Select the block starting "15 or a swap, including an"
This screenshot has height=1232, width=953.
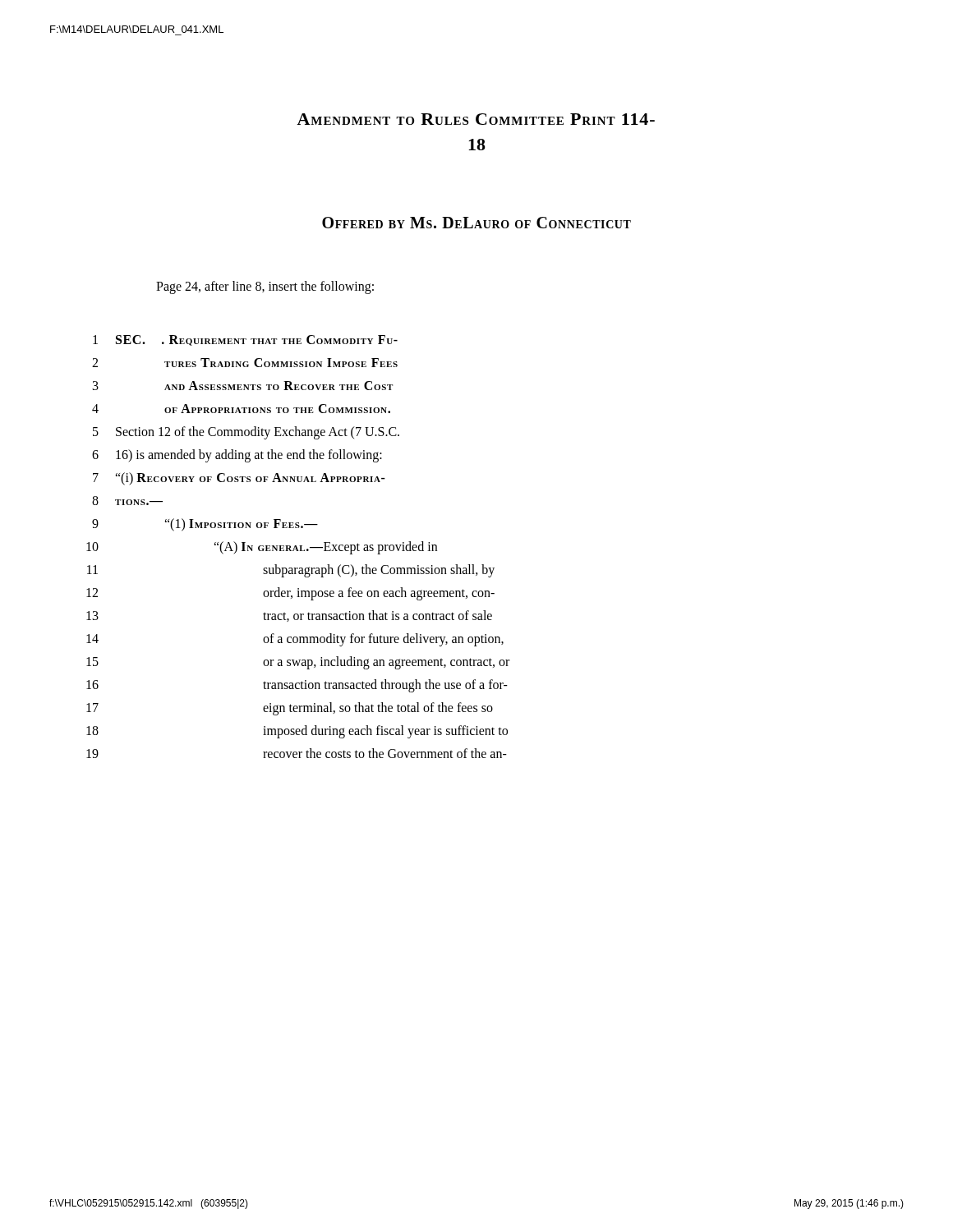[476, 662]
